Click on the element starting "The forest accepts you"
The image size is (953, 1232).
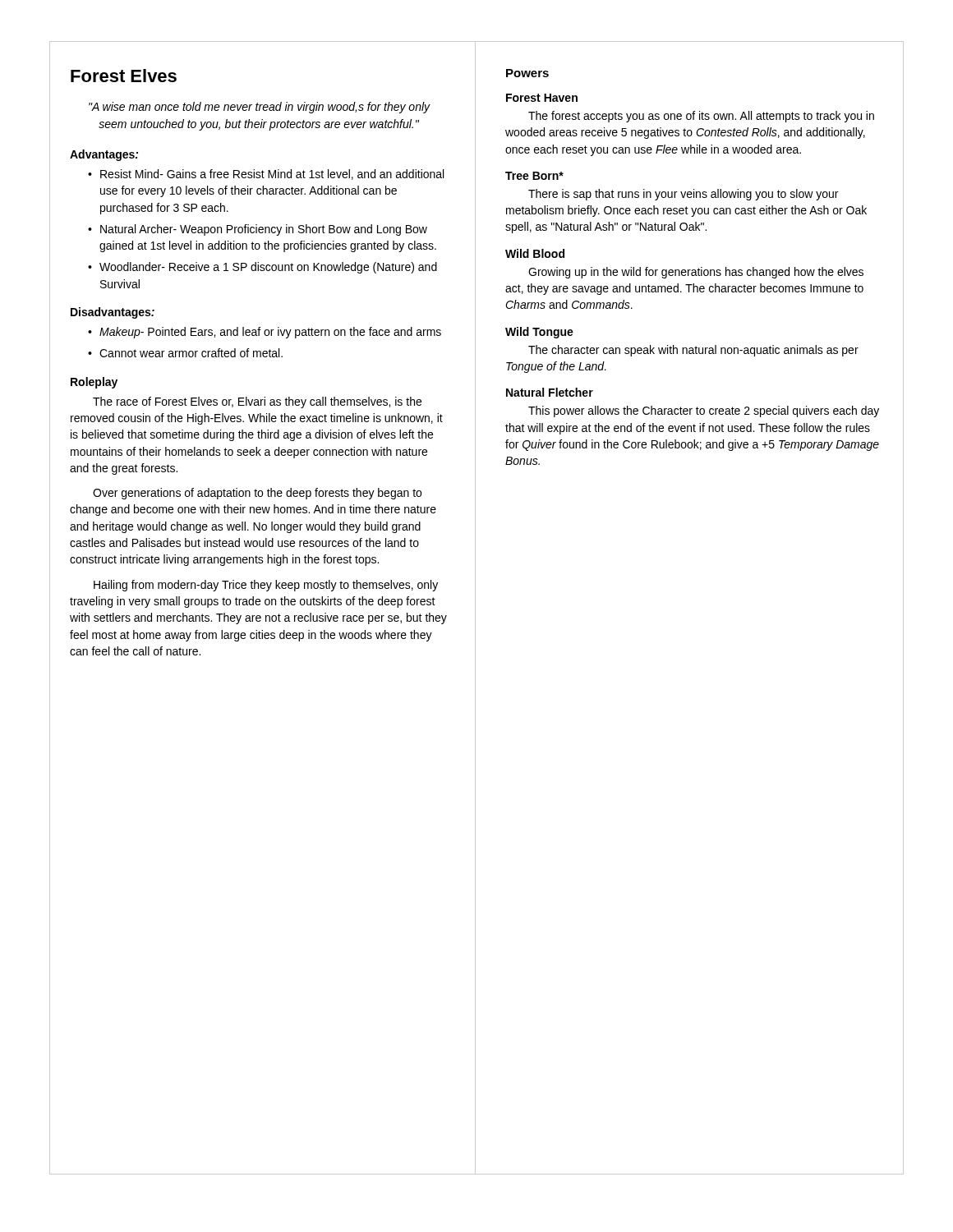point(690,133)
